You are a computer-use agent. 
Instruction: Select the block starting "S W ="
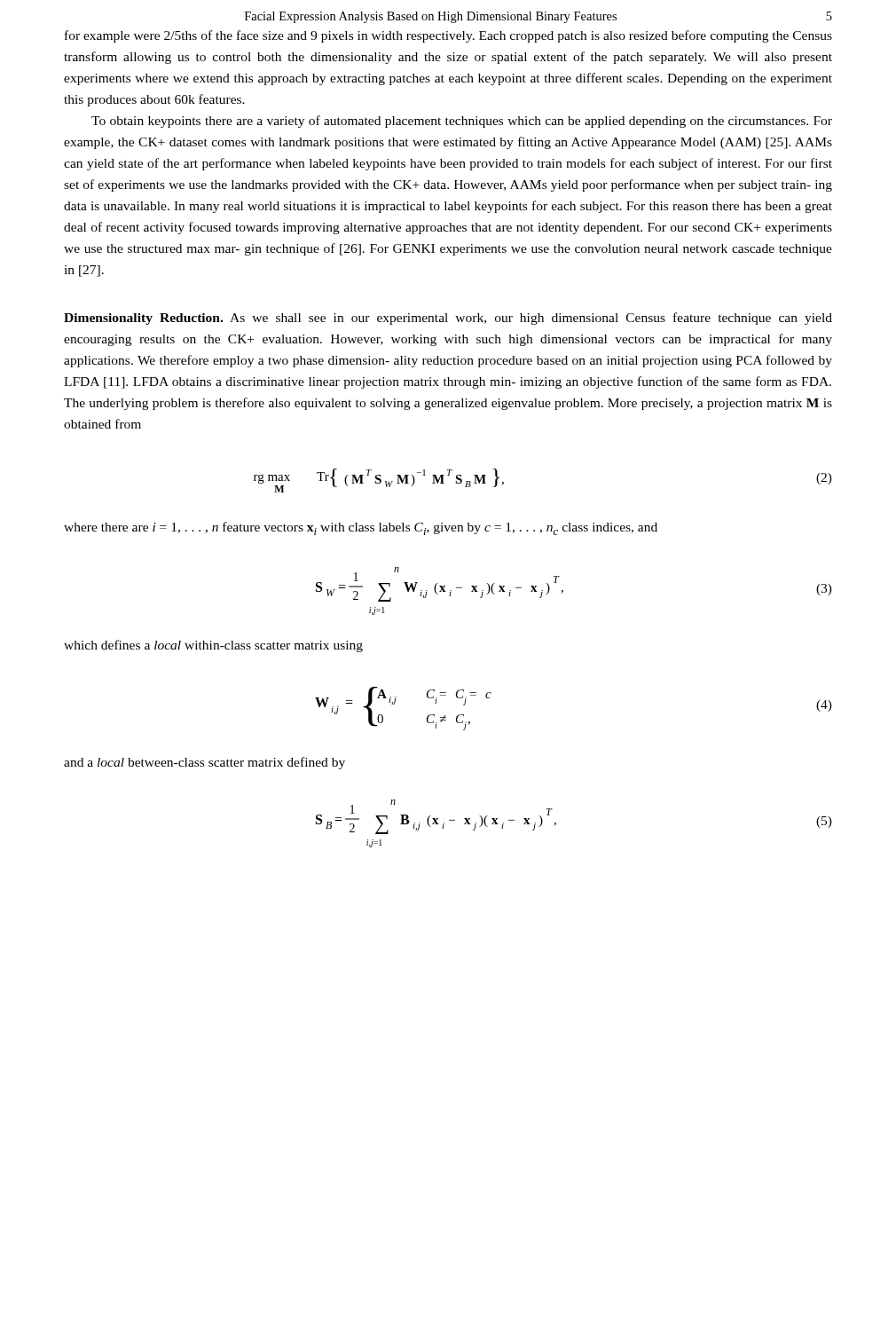coord(547,589)
